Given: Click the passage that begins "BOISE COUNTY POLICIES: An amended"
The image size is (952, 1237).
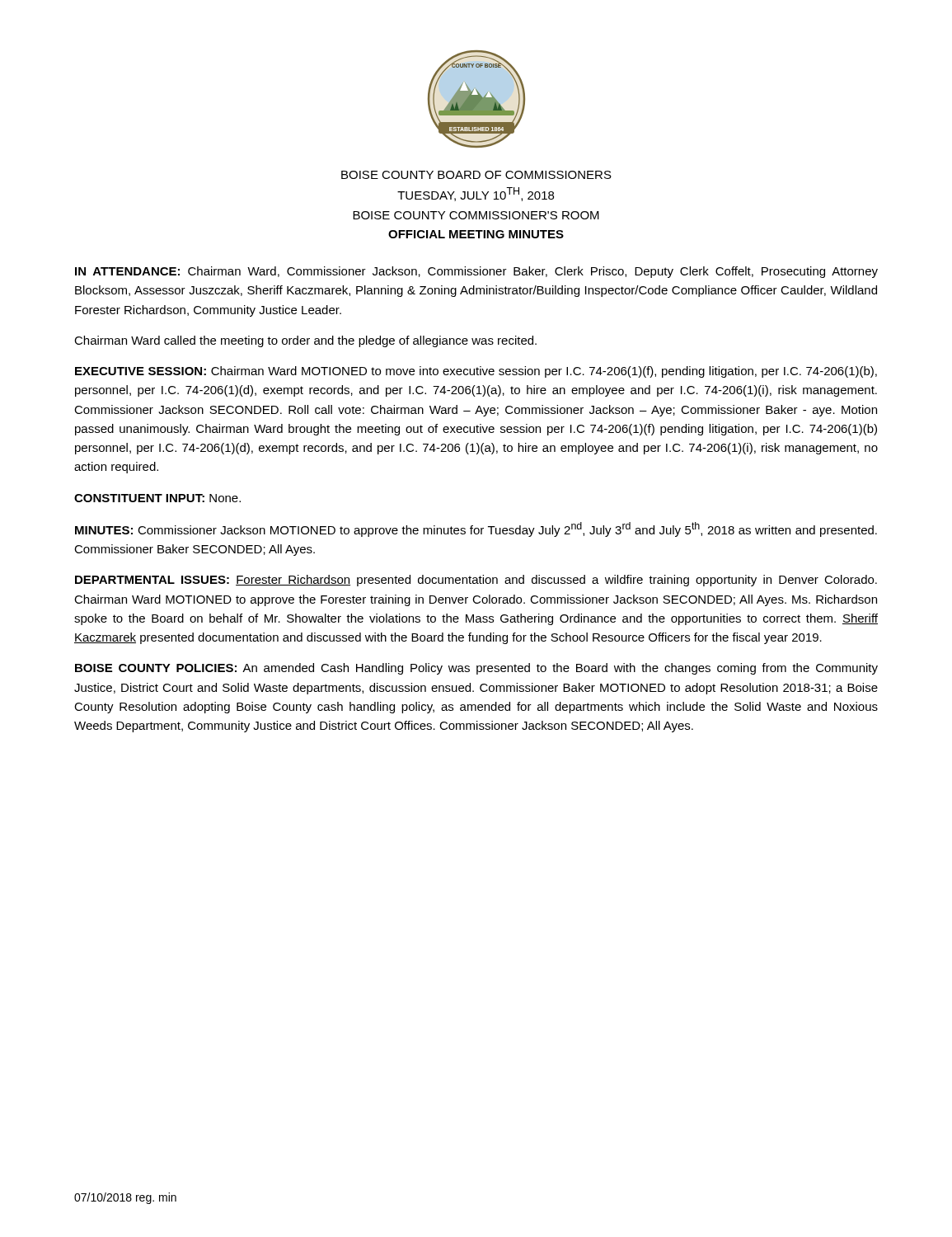Looking at the screenshot, I should (476, 697).
